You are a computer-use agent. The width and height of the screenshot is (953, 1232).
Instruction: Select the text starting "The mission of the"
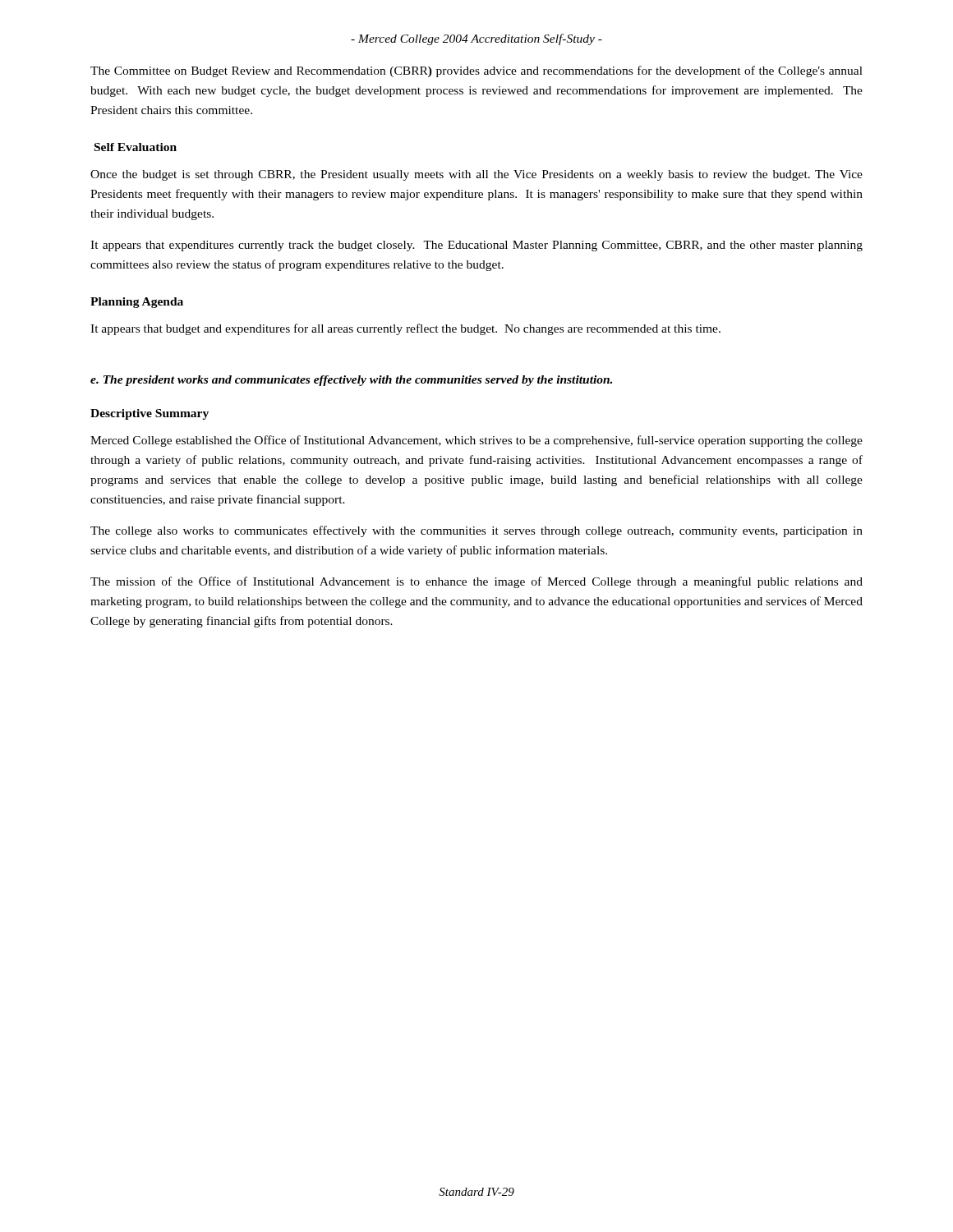click(x=476, y=601)
